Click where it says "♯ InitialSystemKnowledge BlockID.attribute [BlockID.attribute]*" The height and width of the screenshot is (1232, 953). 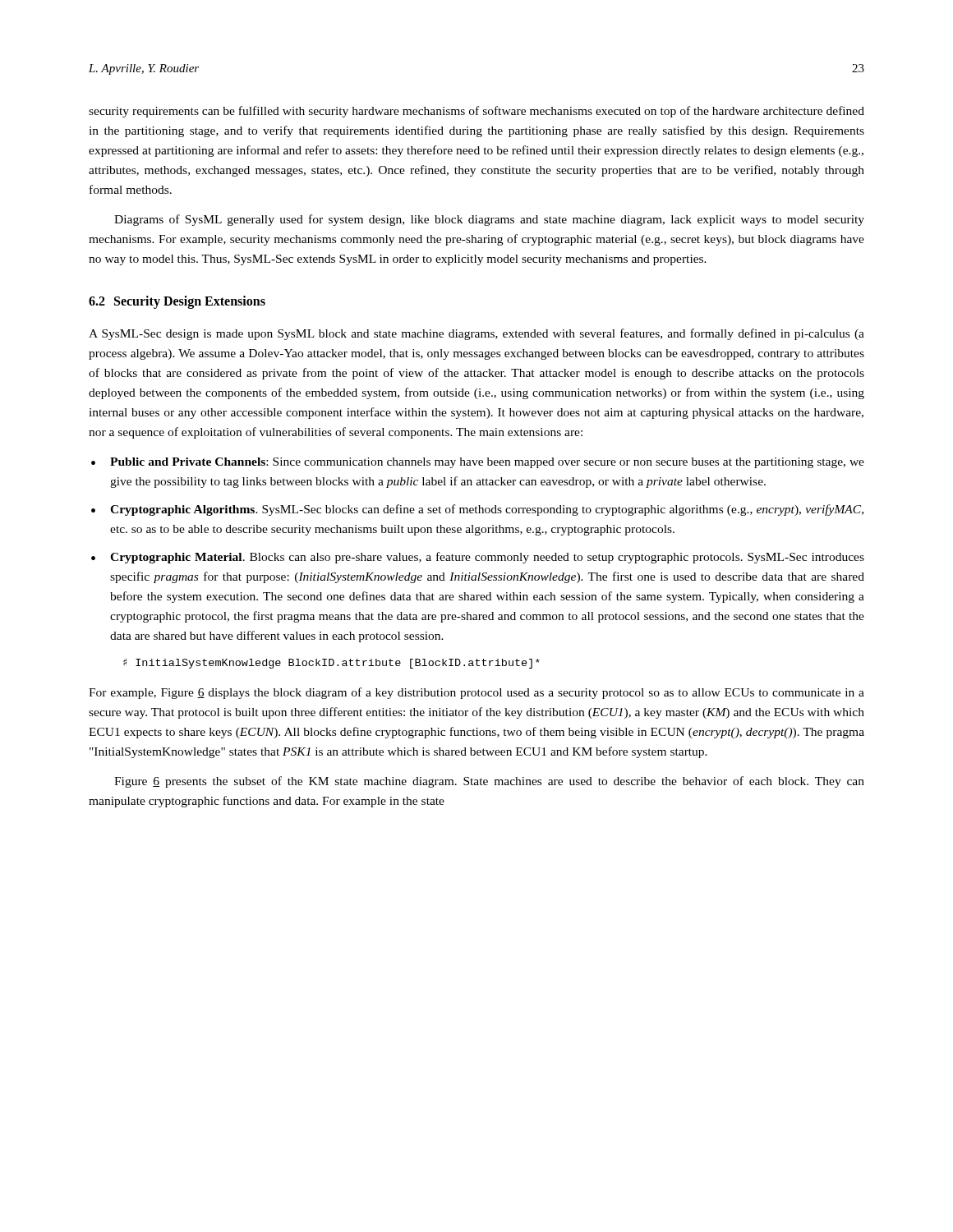(x=331, y=664)
